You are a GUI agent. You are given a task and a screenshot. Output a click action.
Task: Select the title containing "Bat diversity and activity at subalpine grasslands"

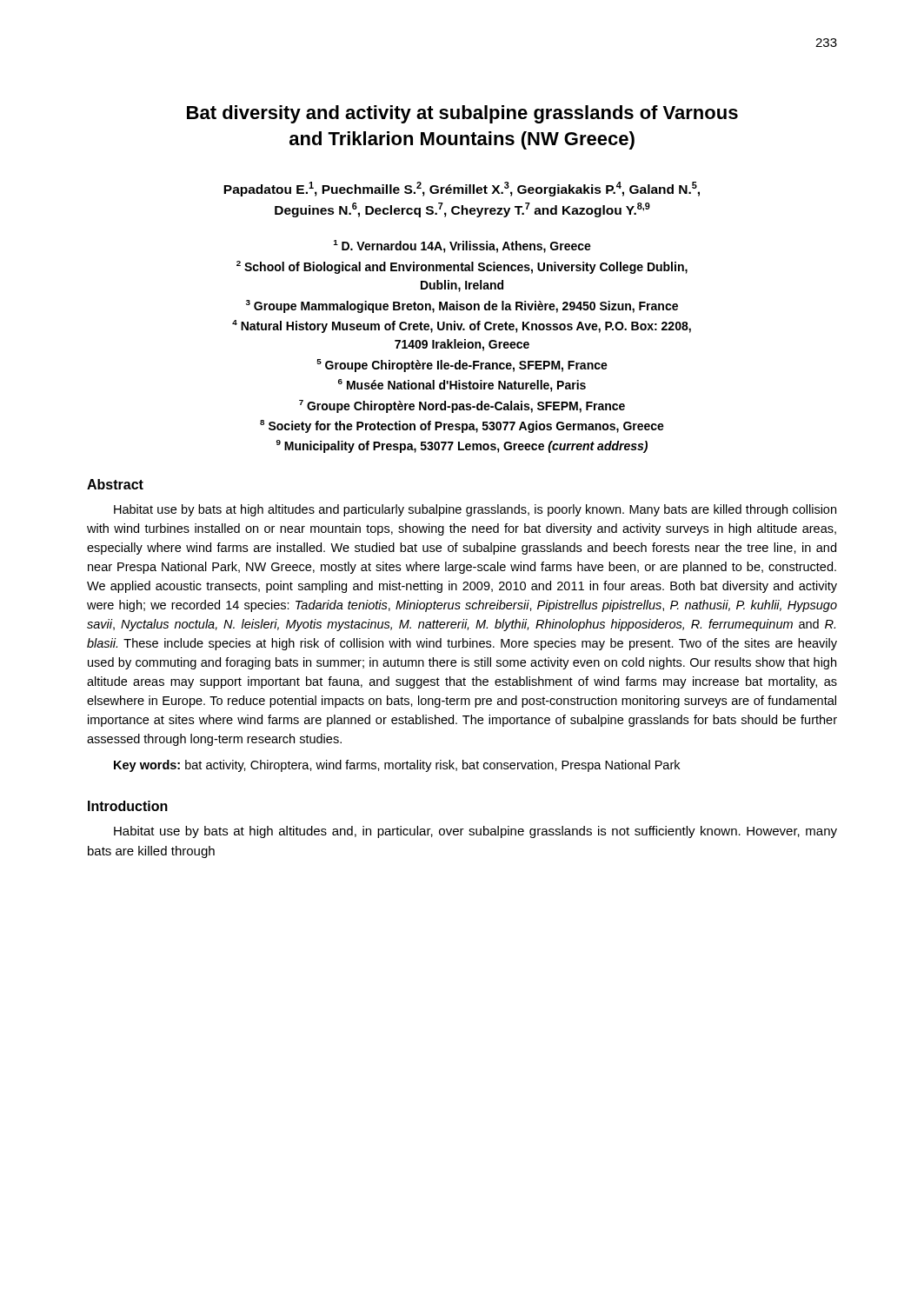click(x=462, y=126)
